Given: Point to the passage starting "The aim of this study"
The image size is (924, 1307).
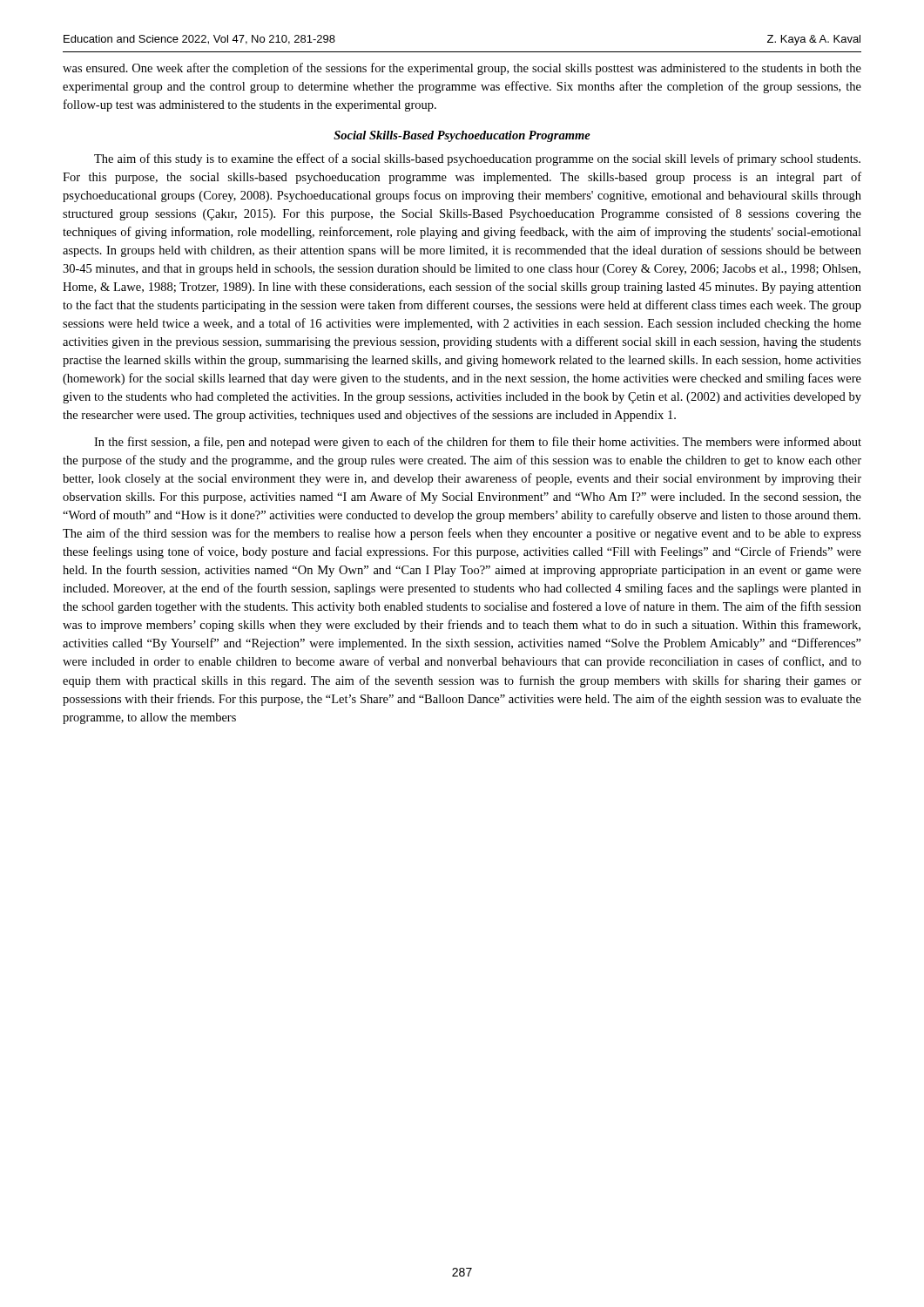Looking at the screenshot, I should pyautogui.click(x=462, y=287).
